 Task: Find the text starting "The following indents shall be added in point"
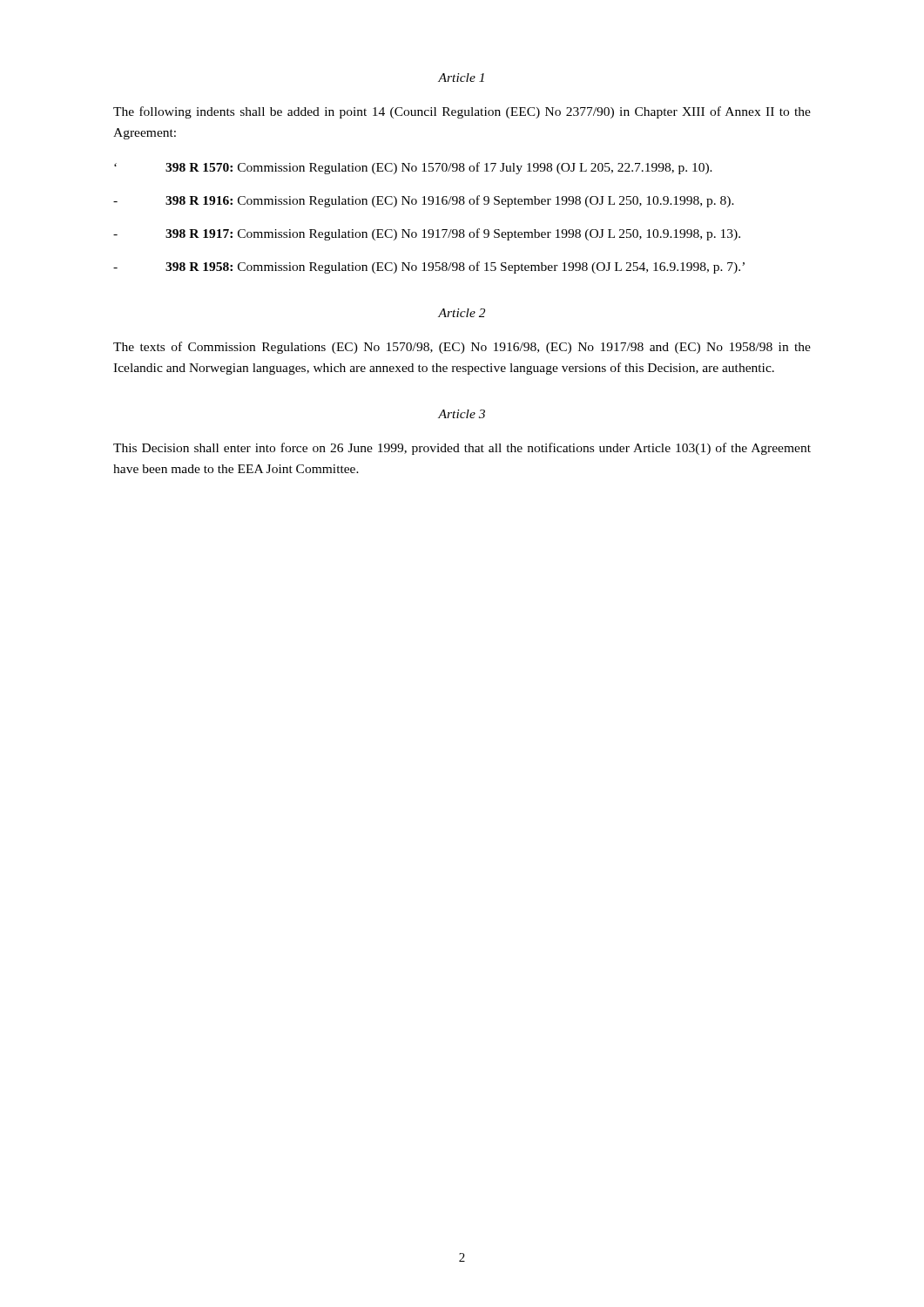(x=462, y=122)
